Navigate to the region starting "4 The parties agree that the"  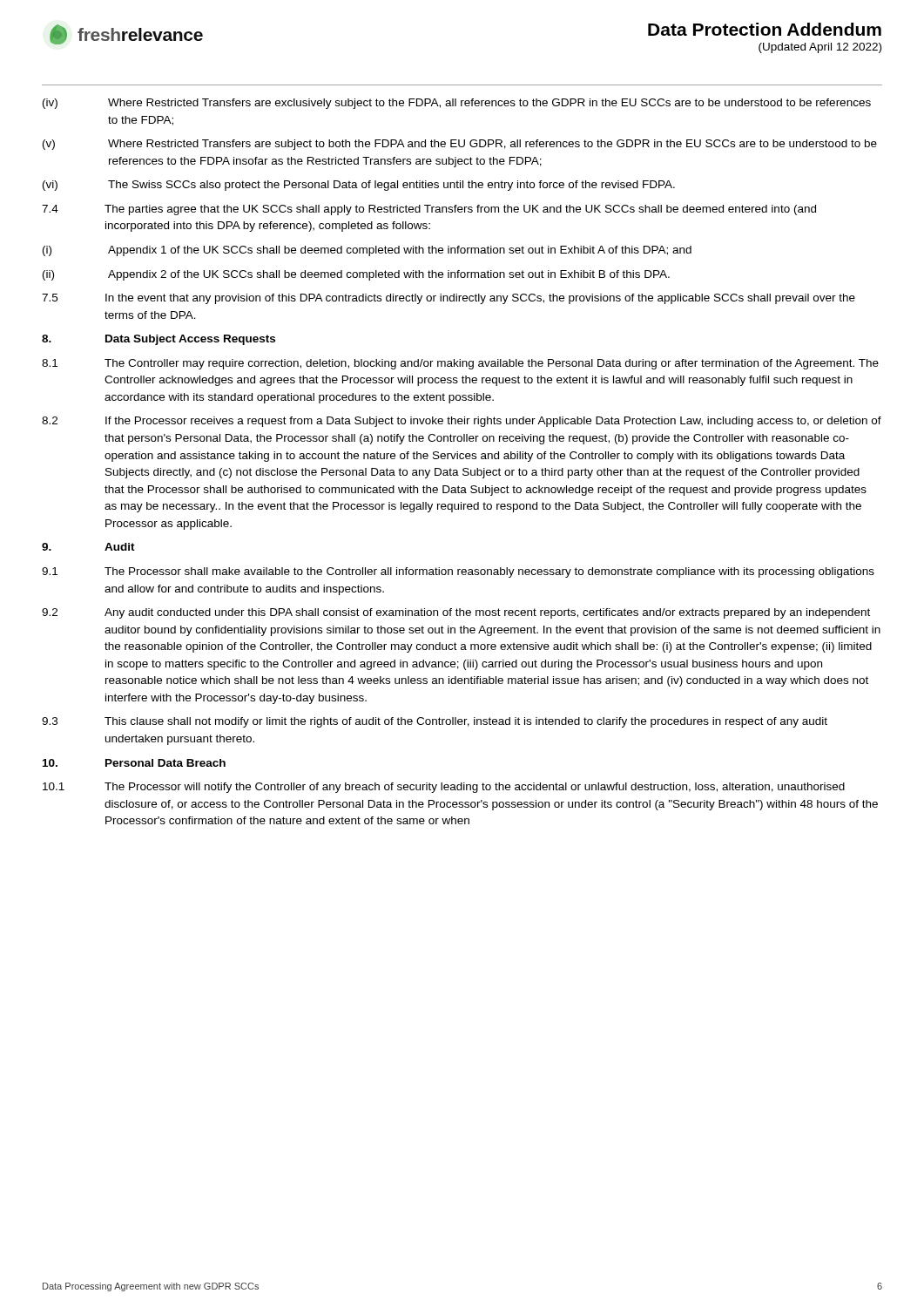click(x=462, y=217)
